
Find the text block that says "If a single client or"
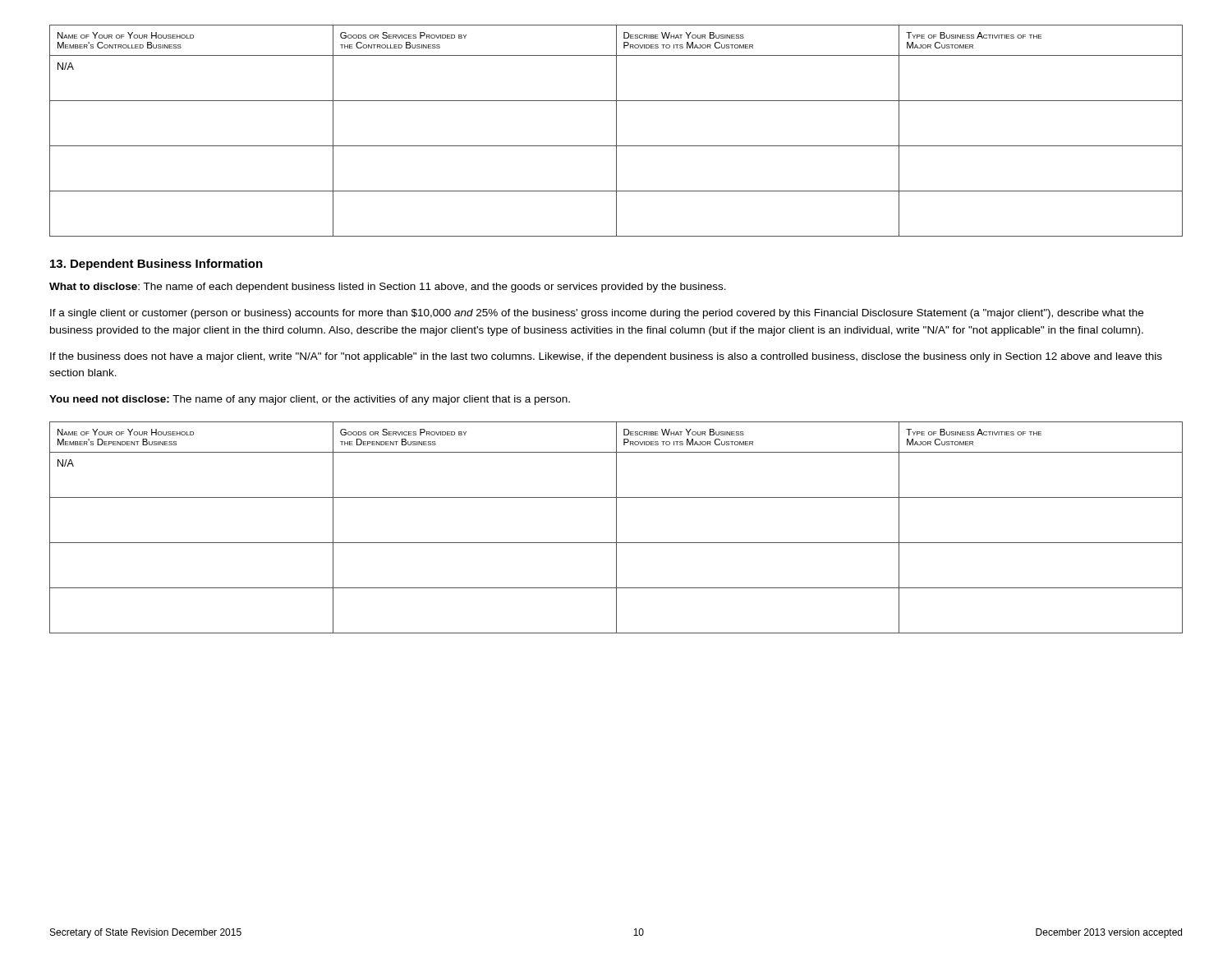coord(597,321)
